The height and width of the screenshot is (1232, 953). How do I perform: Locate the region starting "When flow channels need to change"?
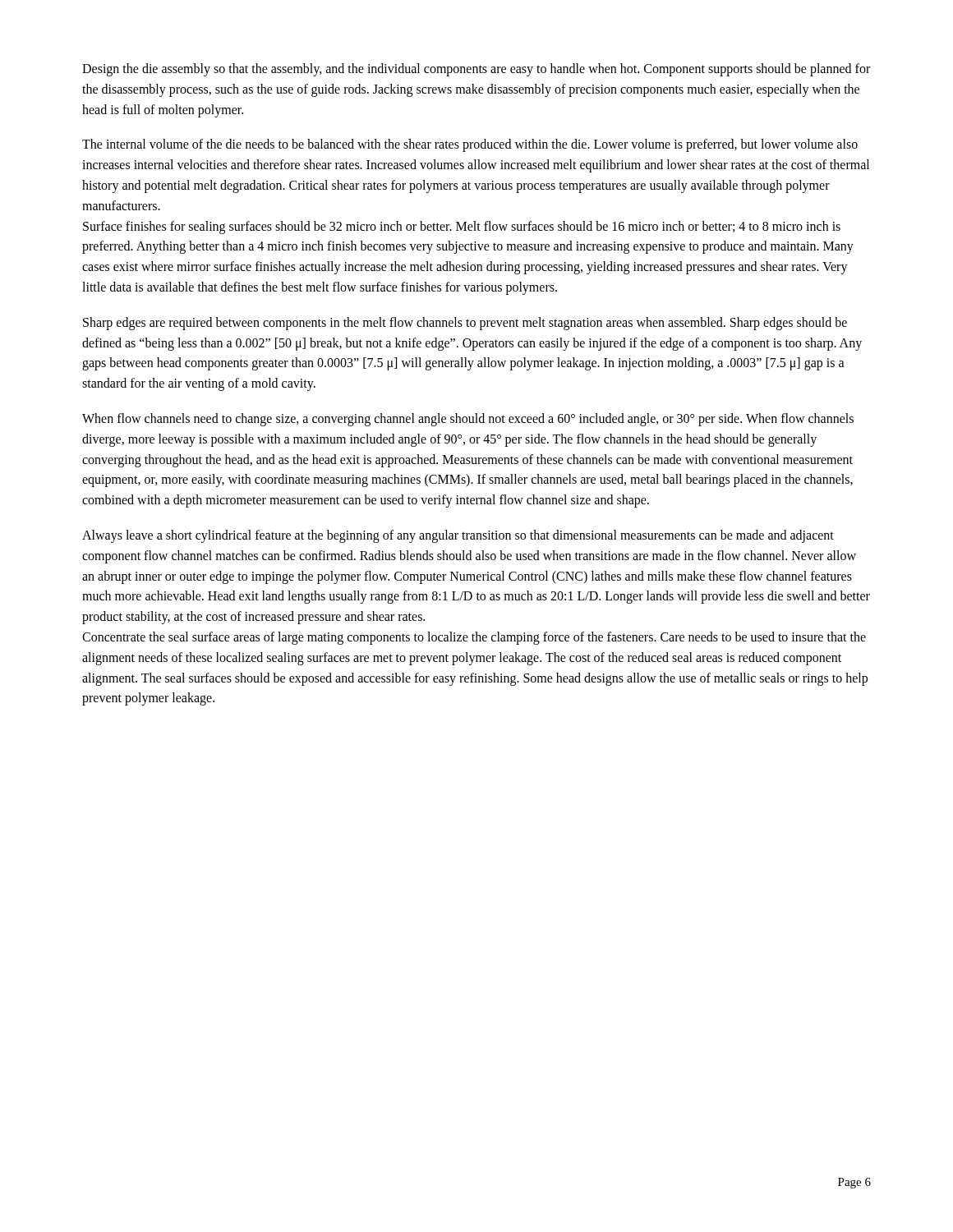[x=468, y=459]
